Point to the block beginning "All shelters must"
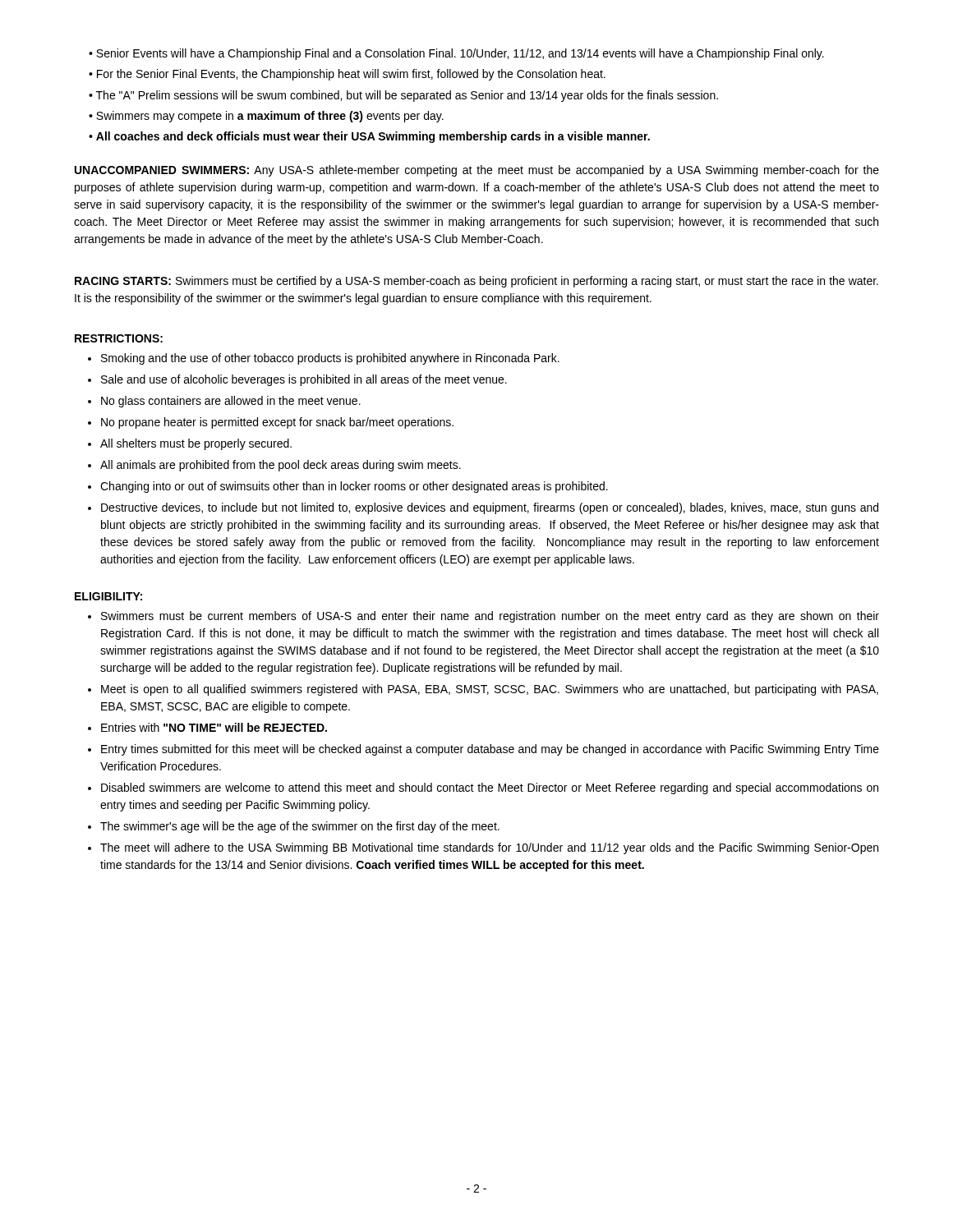 [x=196, y=444]
